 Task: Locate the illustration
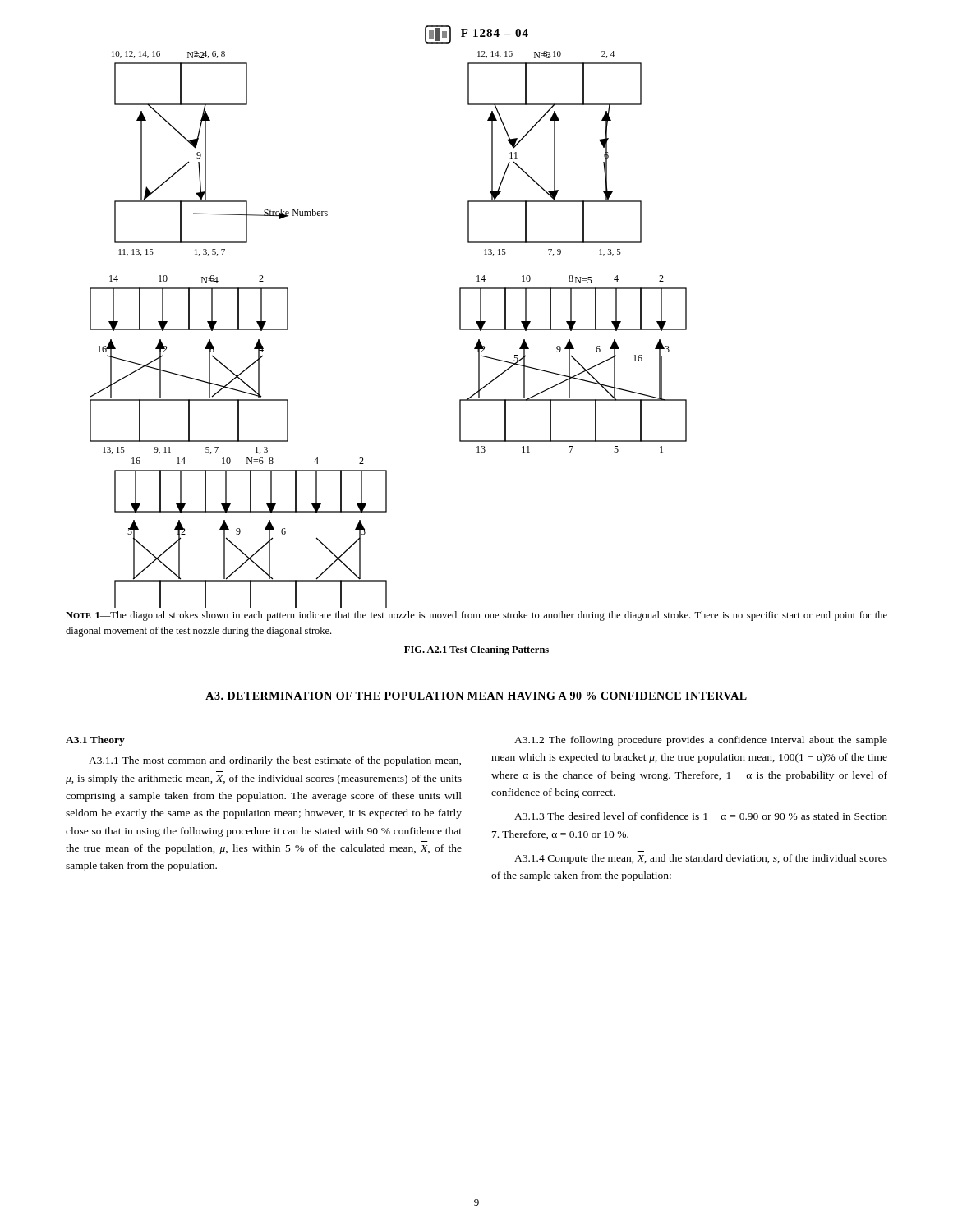476,328
